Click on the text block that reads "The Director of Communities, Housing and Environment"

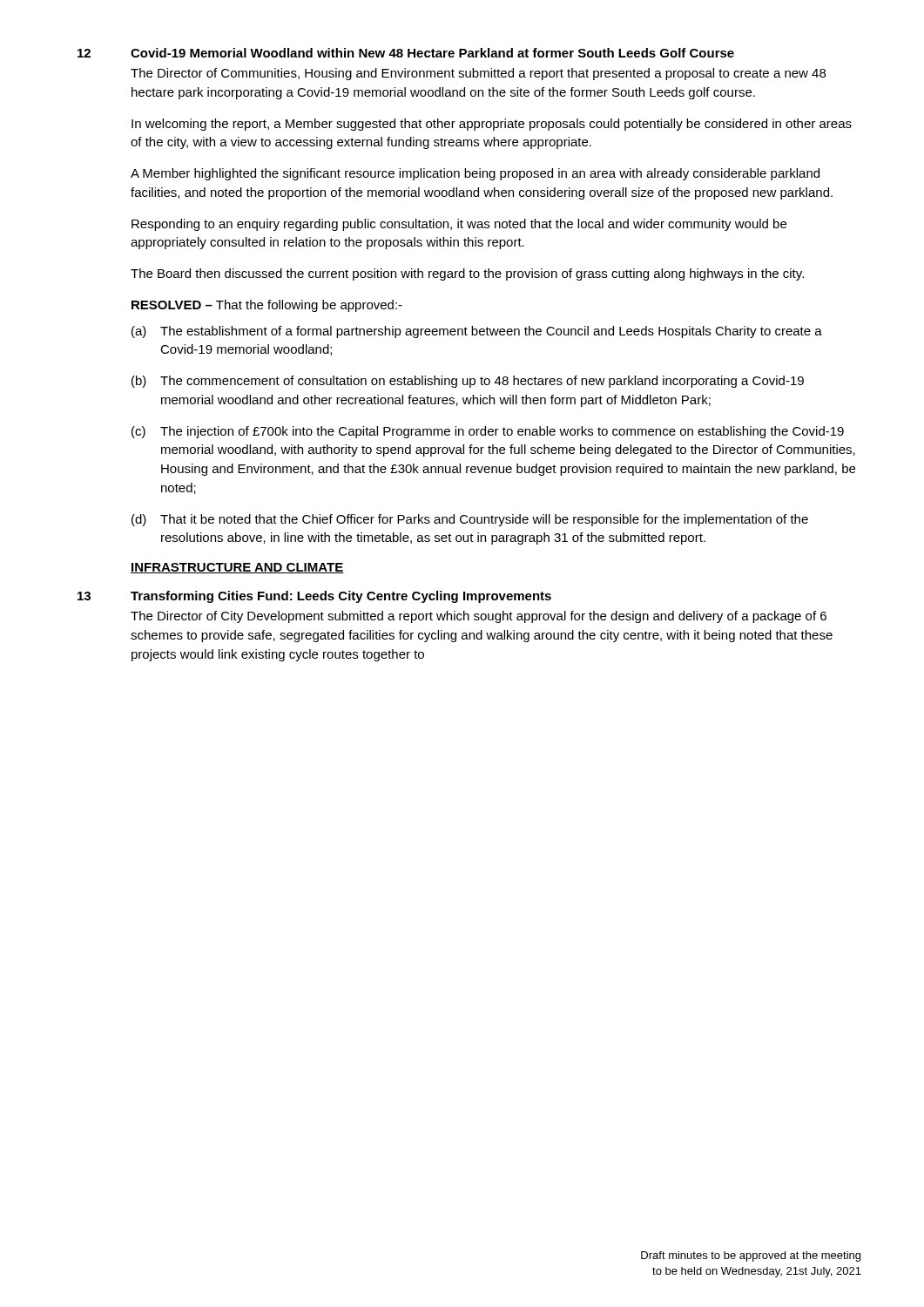click(478, 82)
